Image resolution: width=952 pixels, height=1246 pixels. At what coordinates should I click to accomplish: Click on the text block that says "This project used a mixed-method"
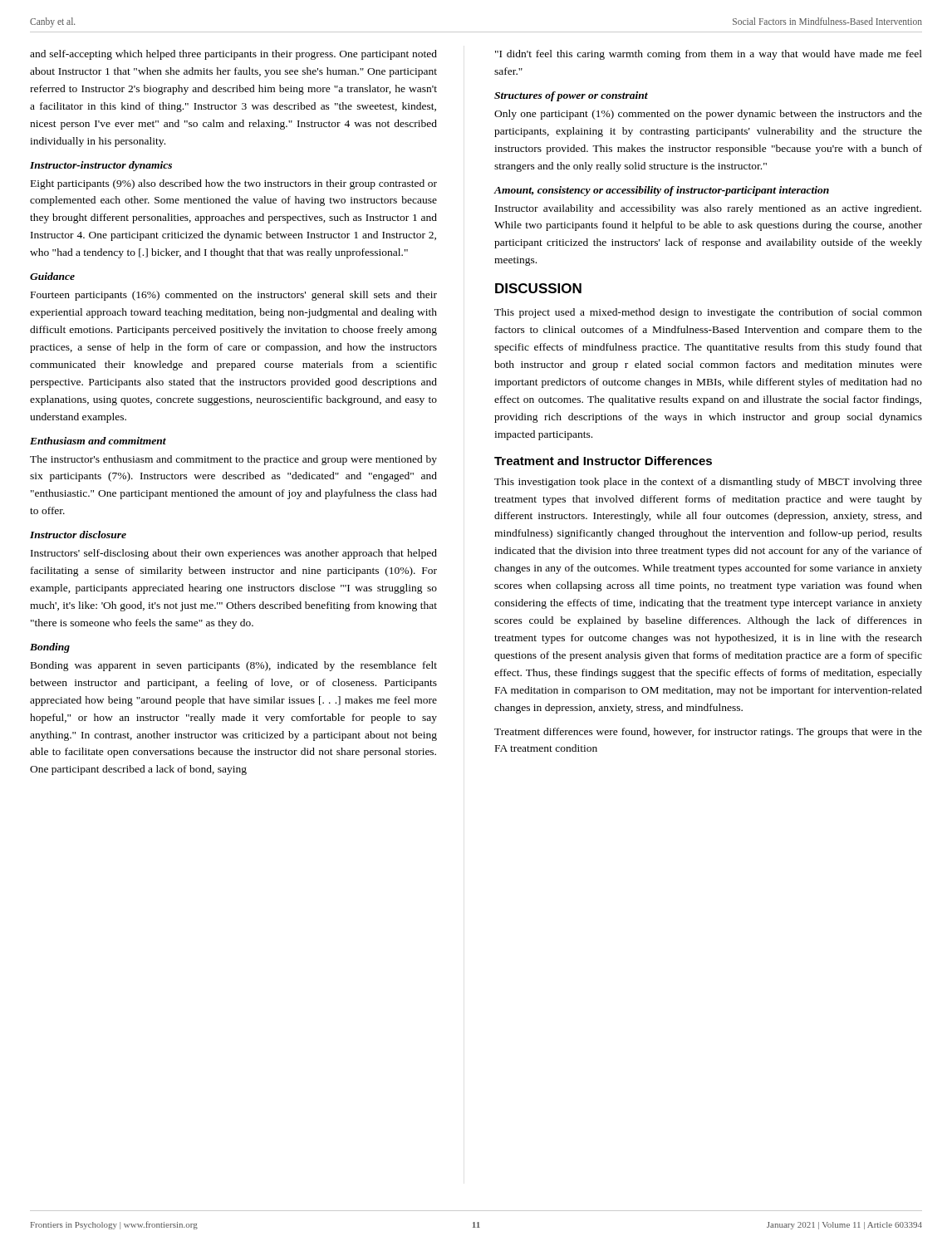pyautogui.click(x=708, y=374)
